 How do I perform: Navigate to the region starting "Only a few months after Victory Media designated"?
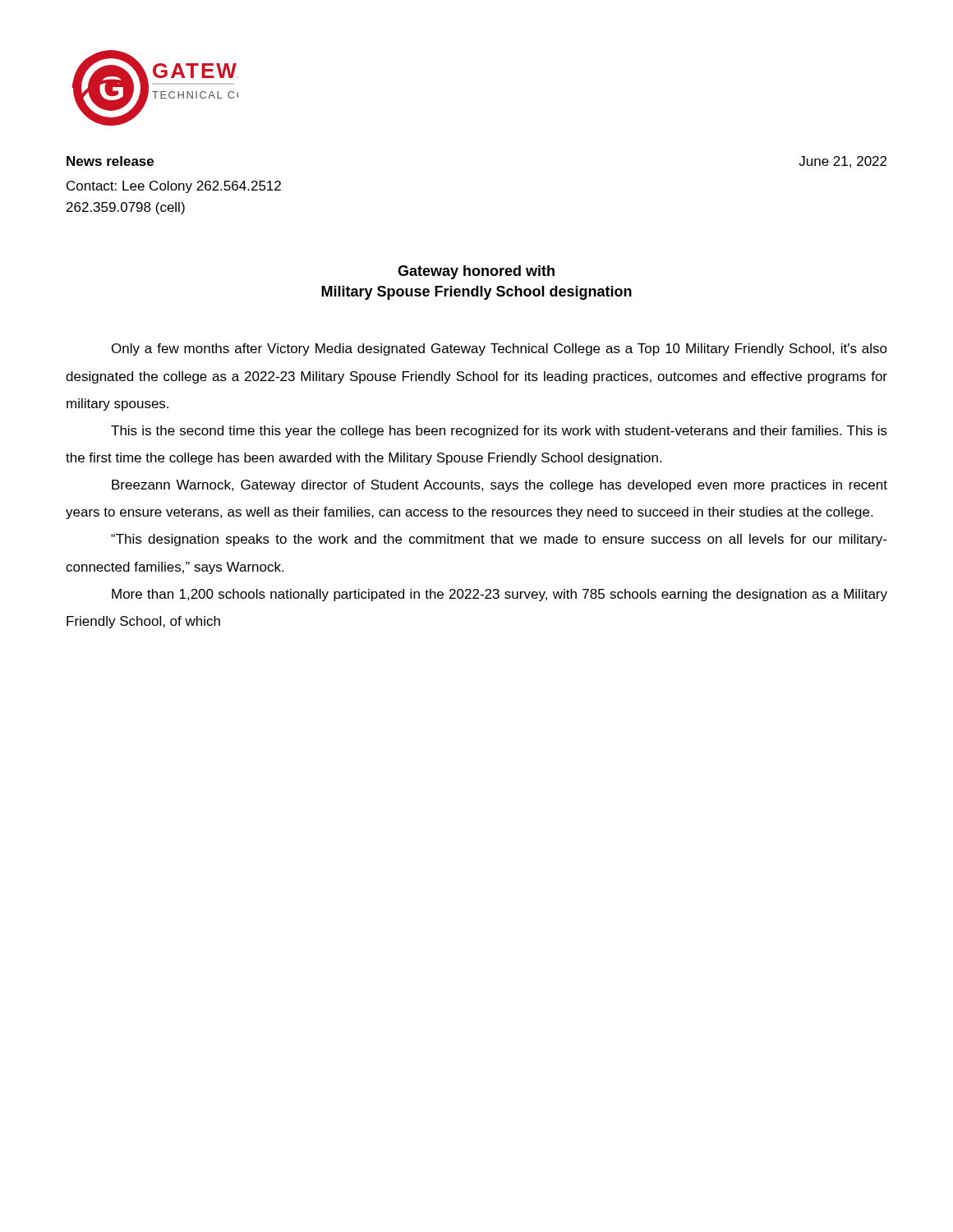[x=476, y=376]
